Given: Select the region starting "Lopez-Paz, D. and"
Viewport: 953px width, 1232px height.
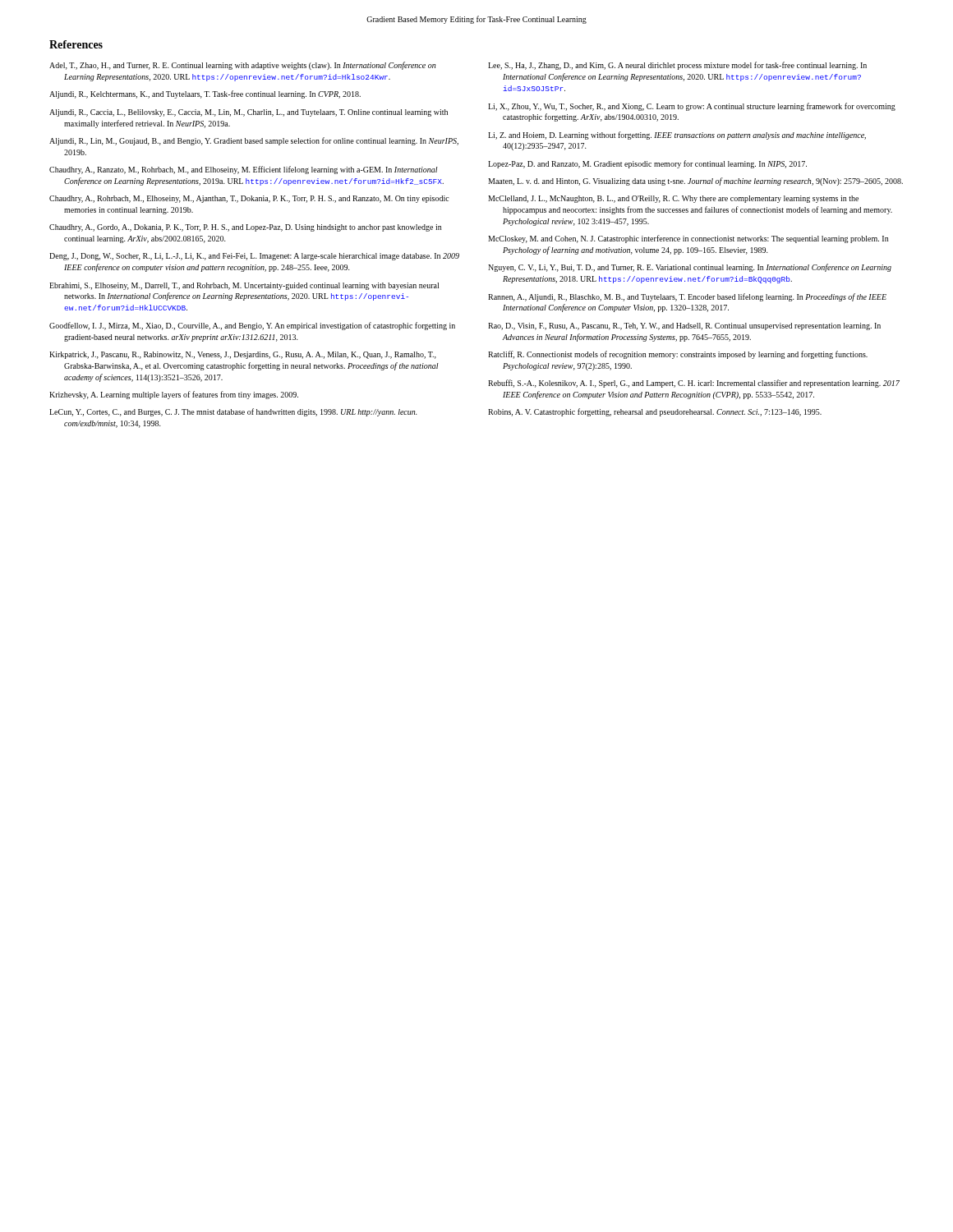Looking at the screenshot, I should coord(648,164).
